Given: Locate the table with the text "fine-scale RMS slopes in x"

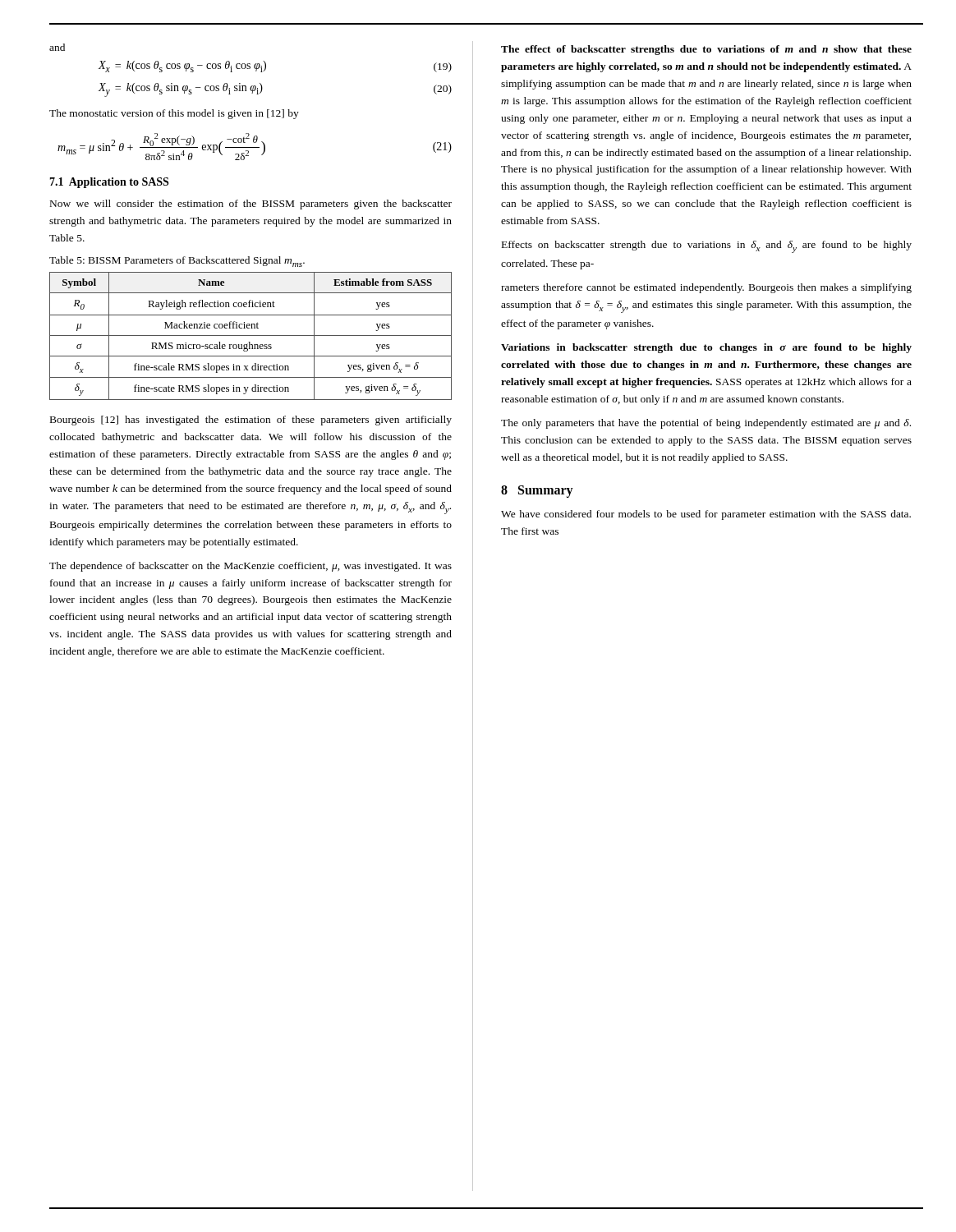Looking at the screenshot, I should [x=250, y=336].
